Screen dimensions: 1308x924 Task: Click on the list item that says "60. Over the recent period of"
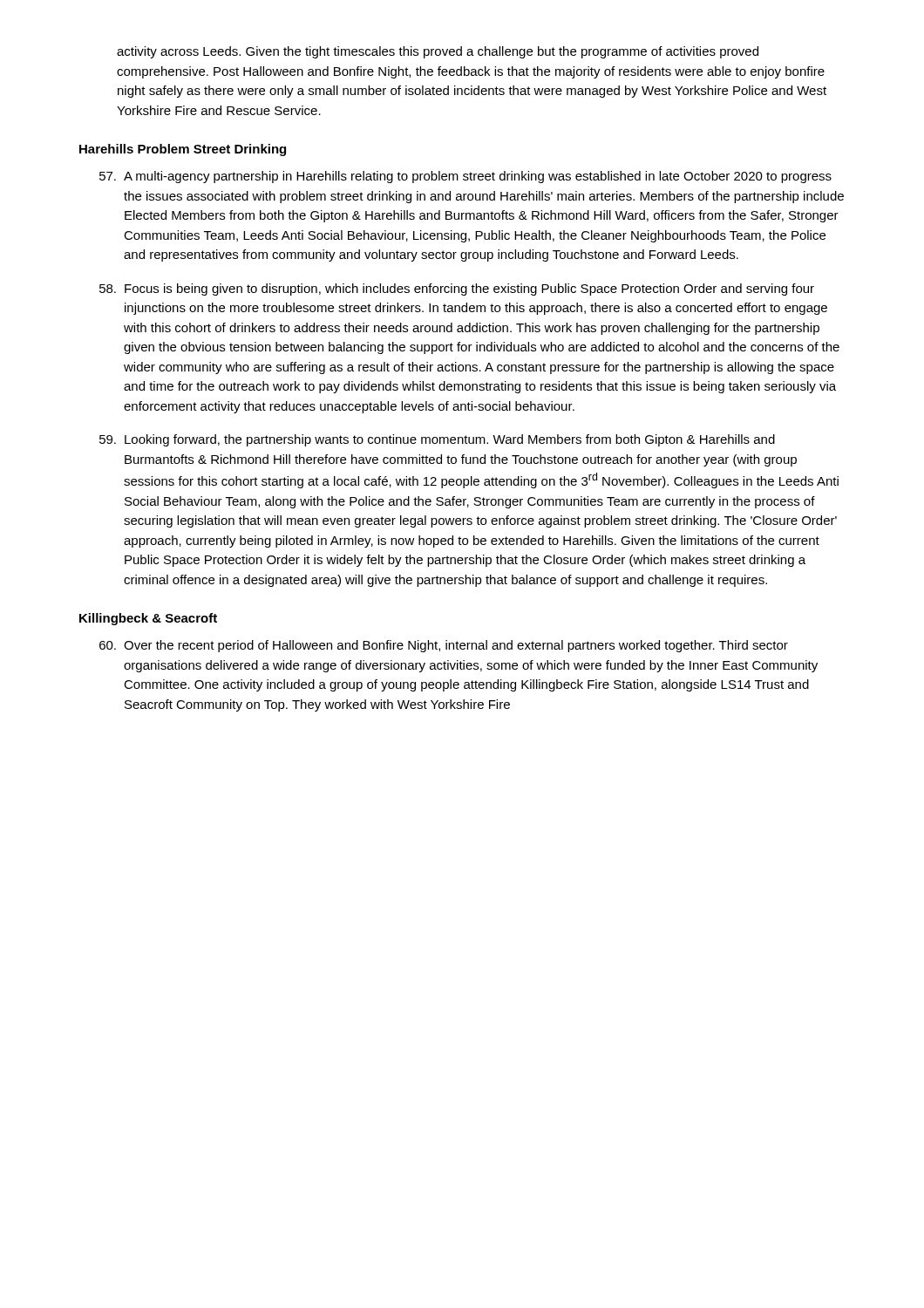point(462,675)
